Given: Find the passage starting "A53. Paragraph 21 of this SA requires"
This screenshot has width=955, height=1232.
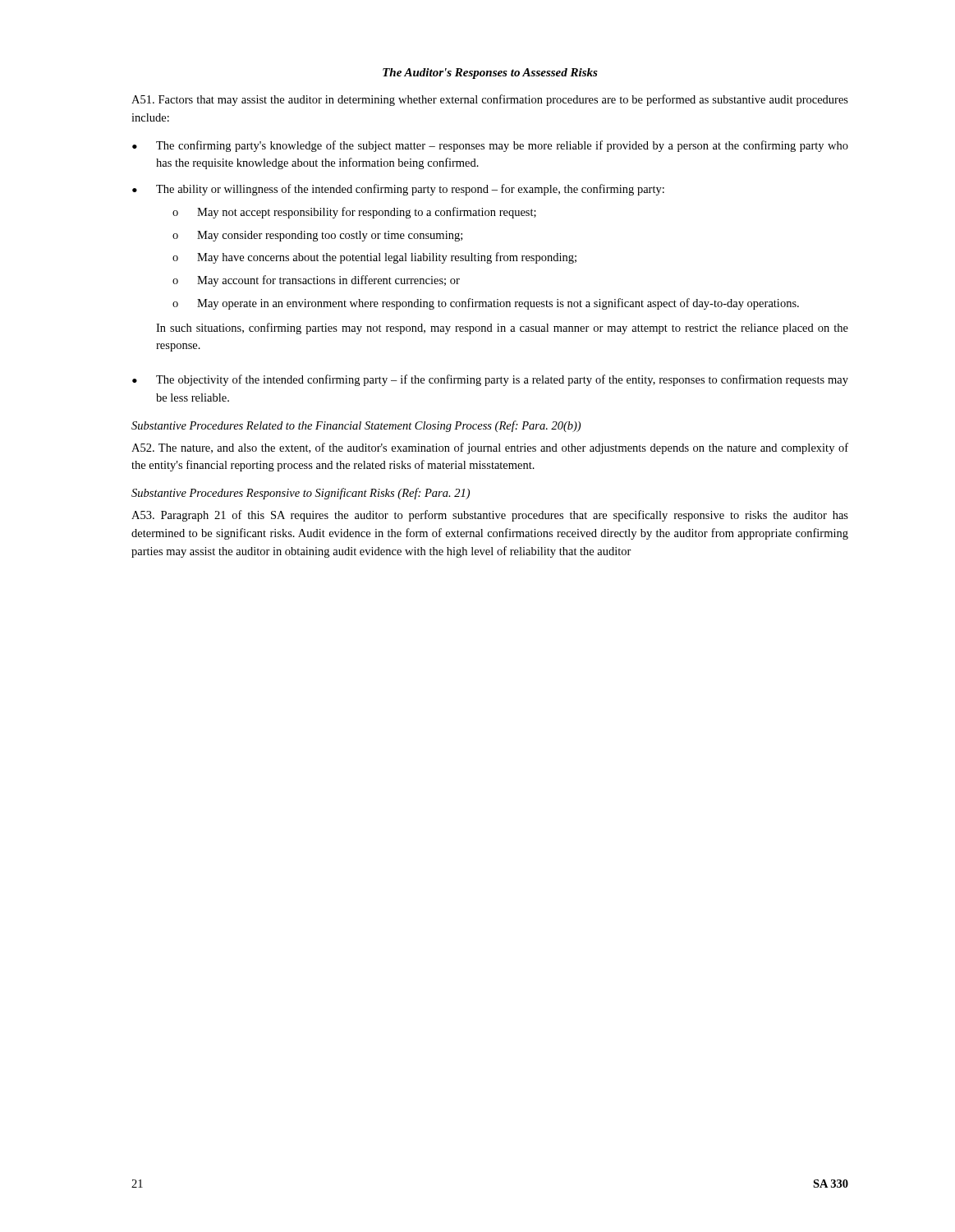Looking at the screenshot, I should point(490,533).
